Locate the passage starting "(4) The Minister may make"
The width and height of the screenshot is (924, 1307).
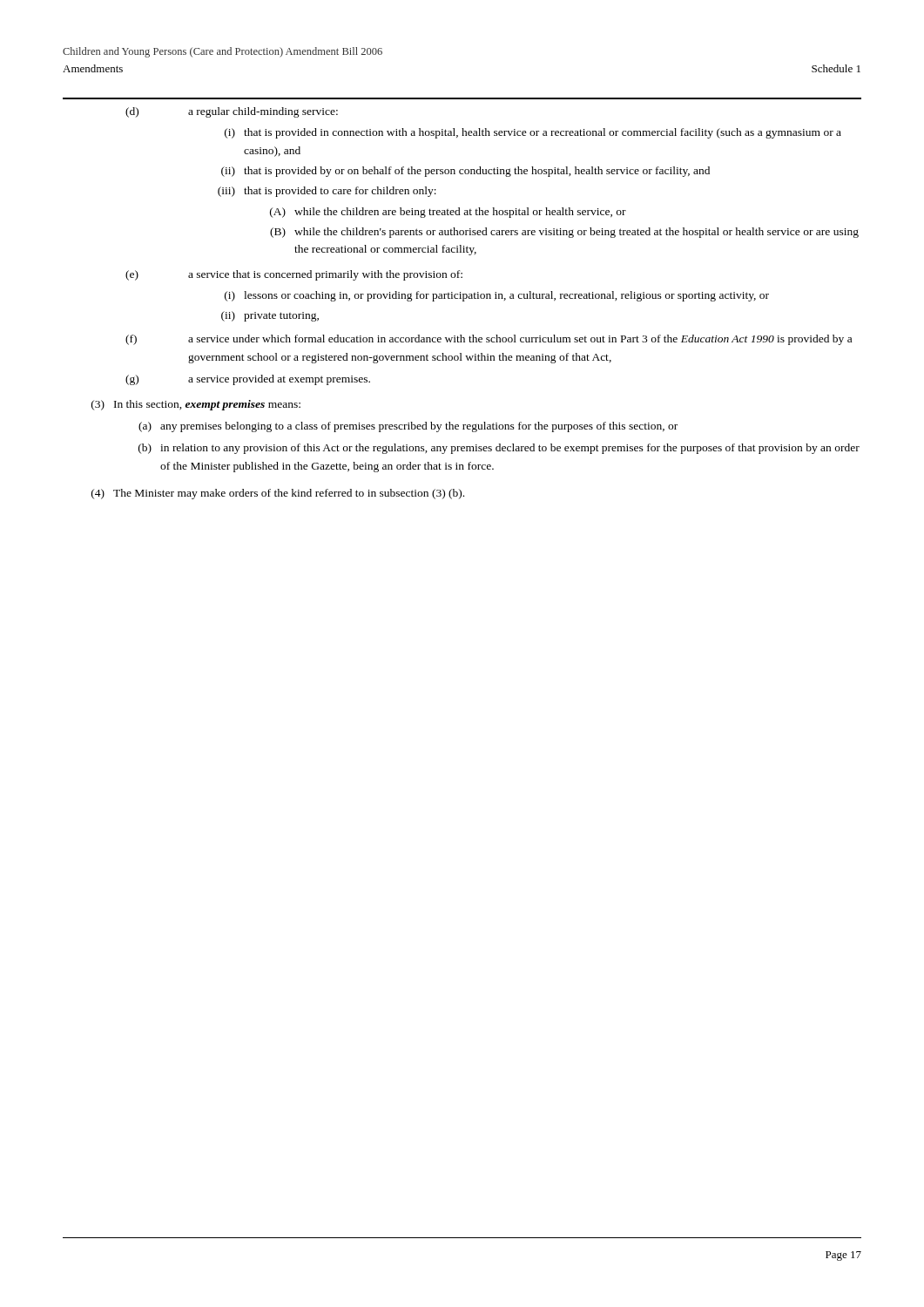click(x=462, y=493)
